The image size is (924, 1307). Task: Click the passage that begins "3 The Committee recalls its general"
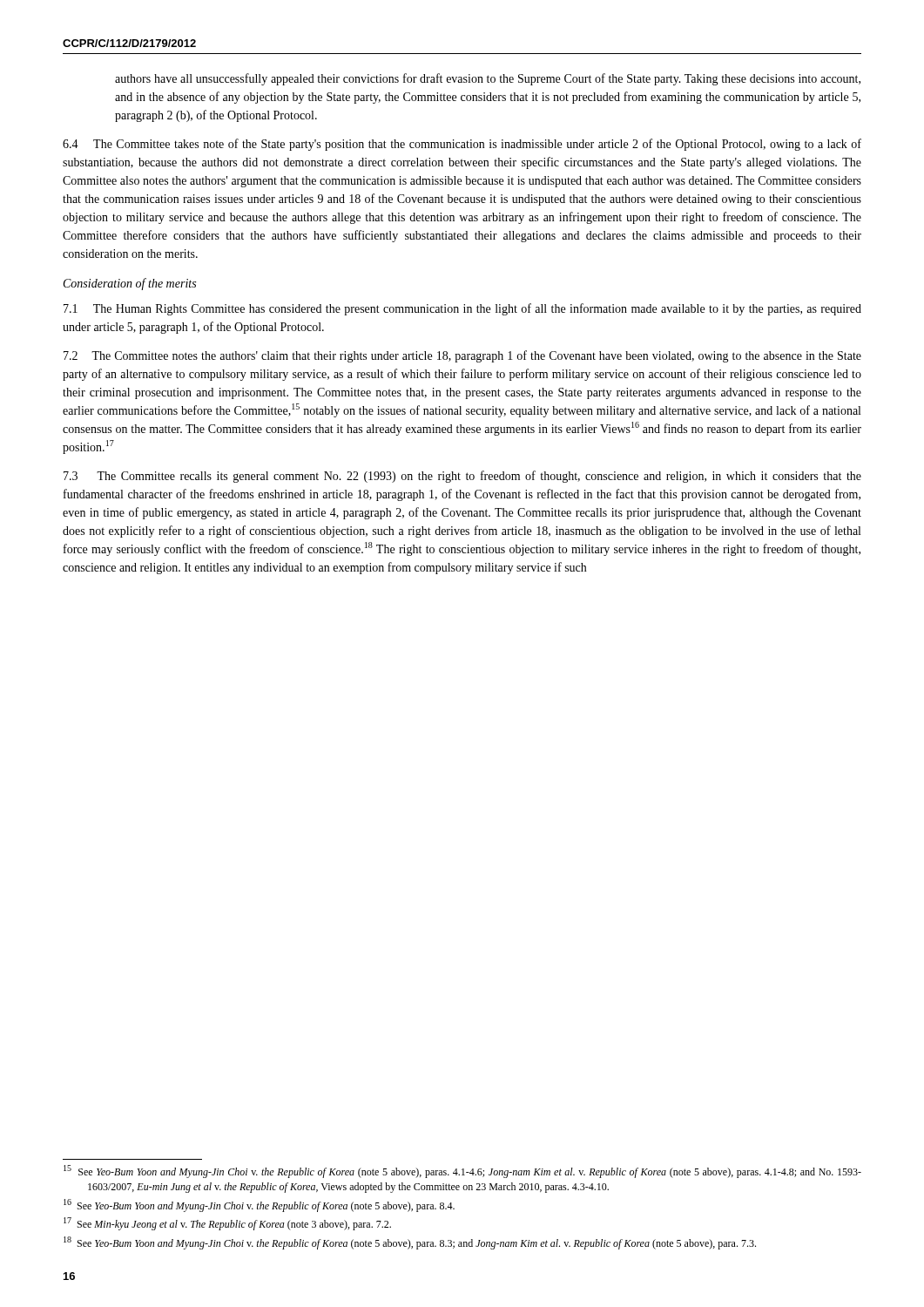pyautogui.click(x=462, y=522)
